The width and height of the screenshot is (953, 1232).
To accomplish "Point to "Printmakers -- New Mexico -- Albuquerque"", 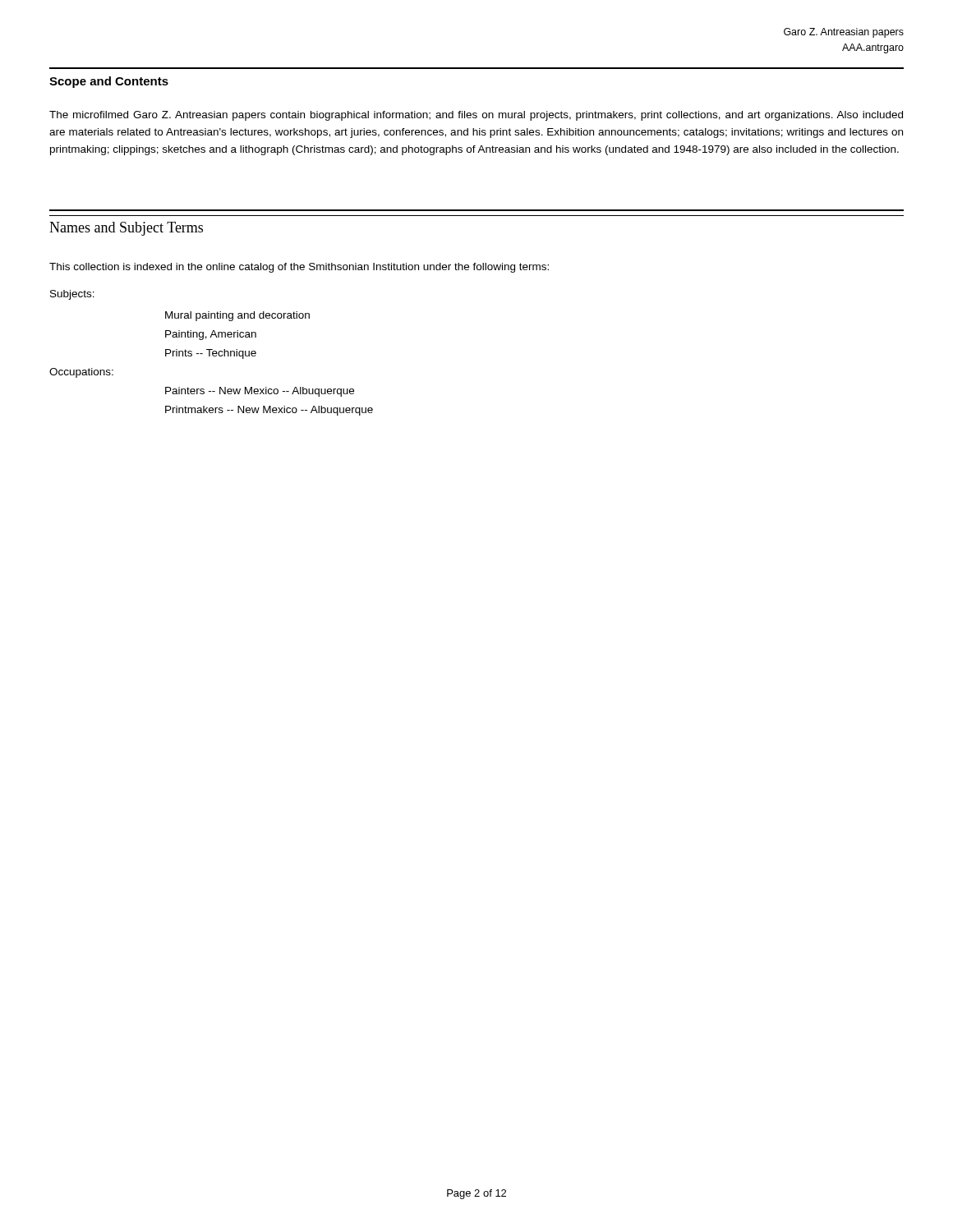I will click(269, 409).
